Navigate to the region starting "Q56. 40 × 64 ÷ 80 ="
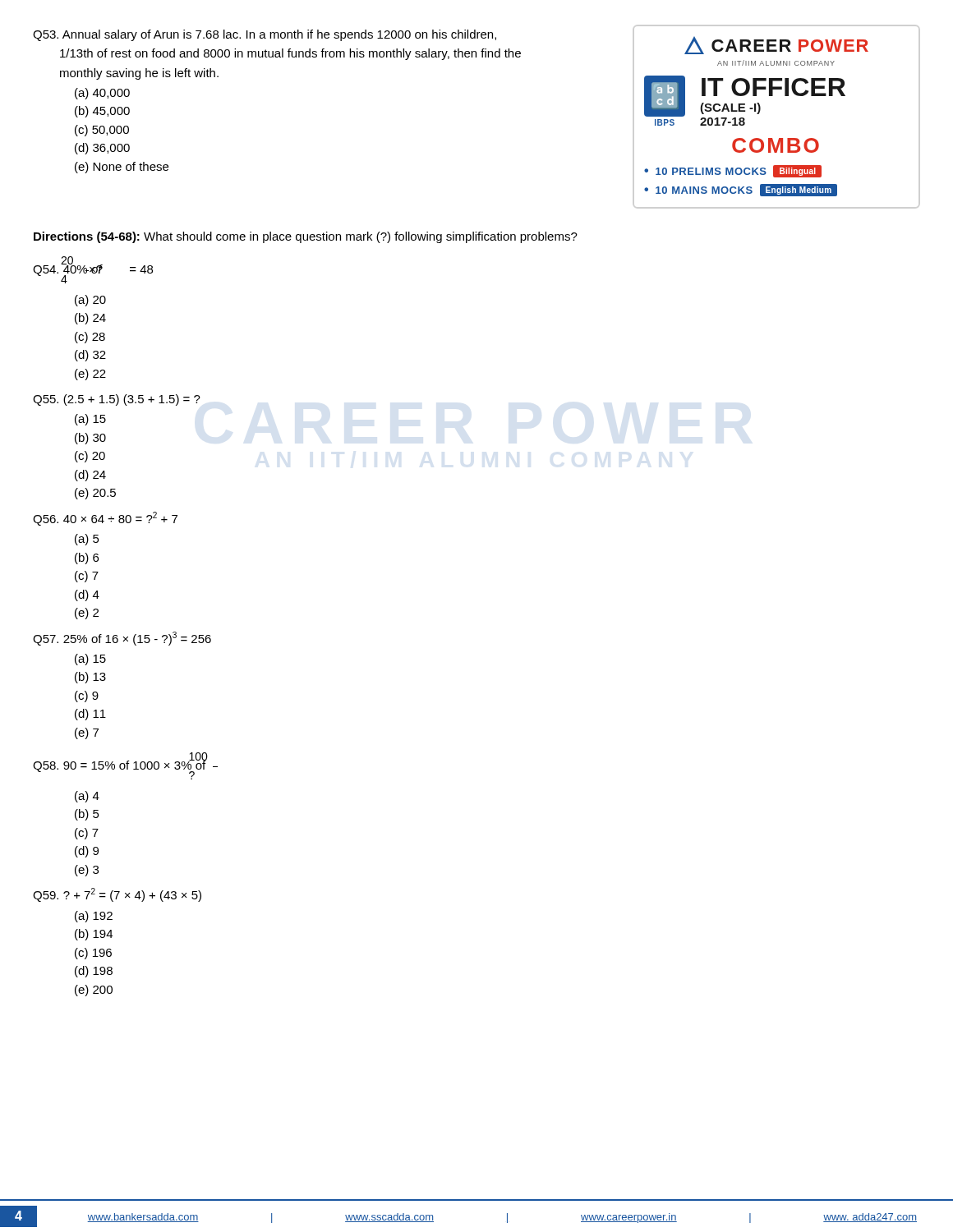The width and height of the screenshot is (953, 1232). [x=105, y=519]
